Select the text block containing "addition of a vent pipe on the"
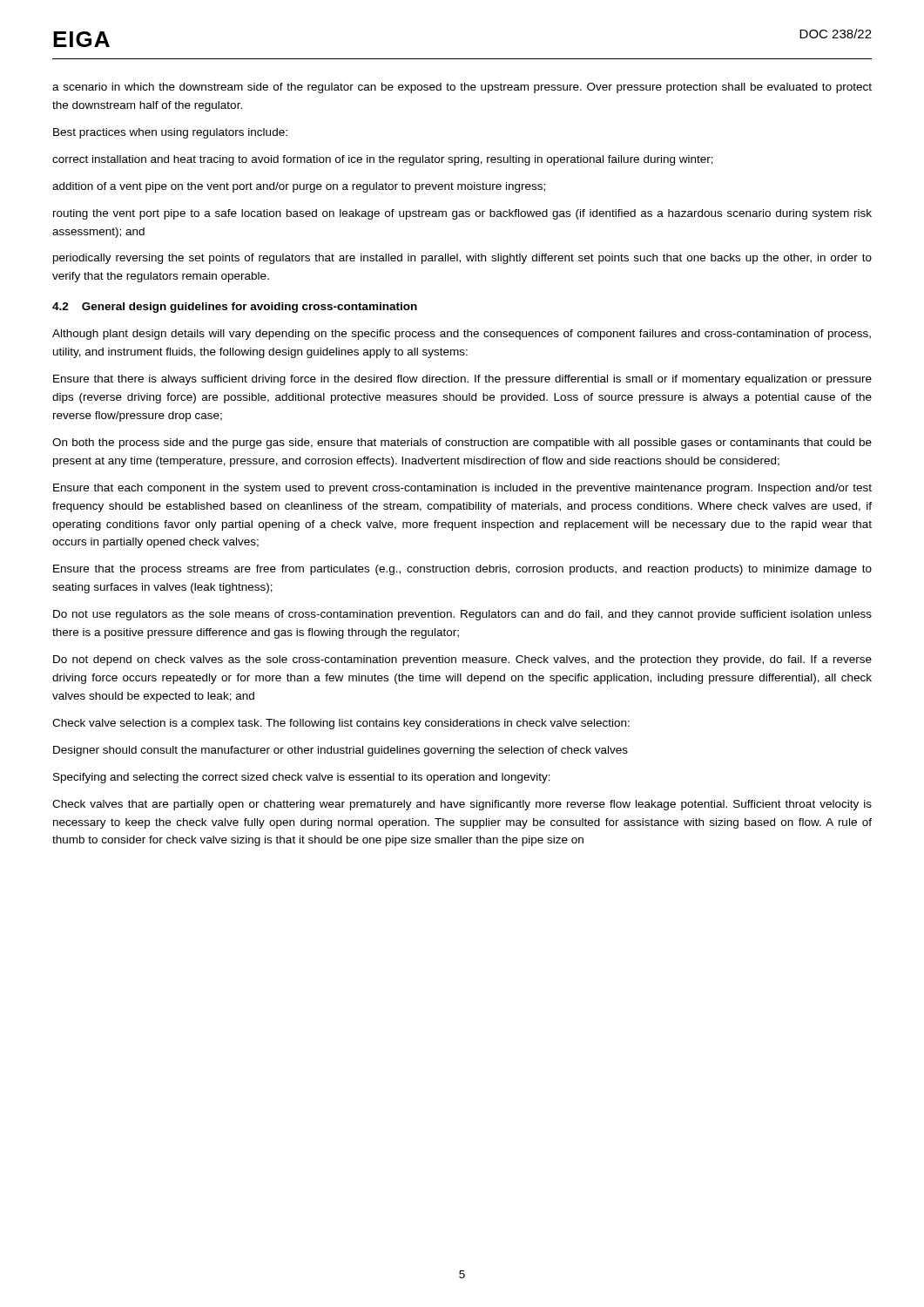 (299, 186)
